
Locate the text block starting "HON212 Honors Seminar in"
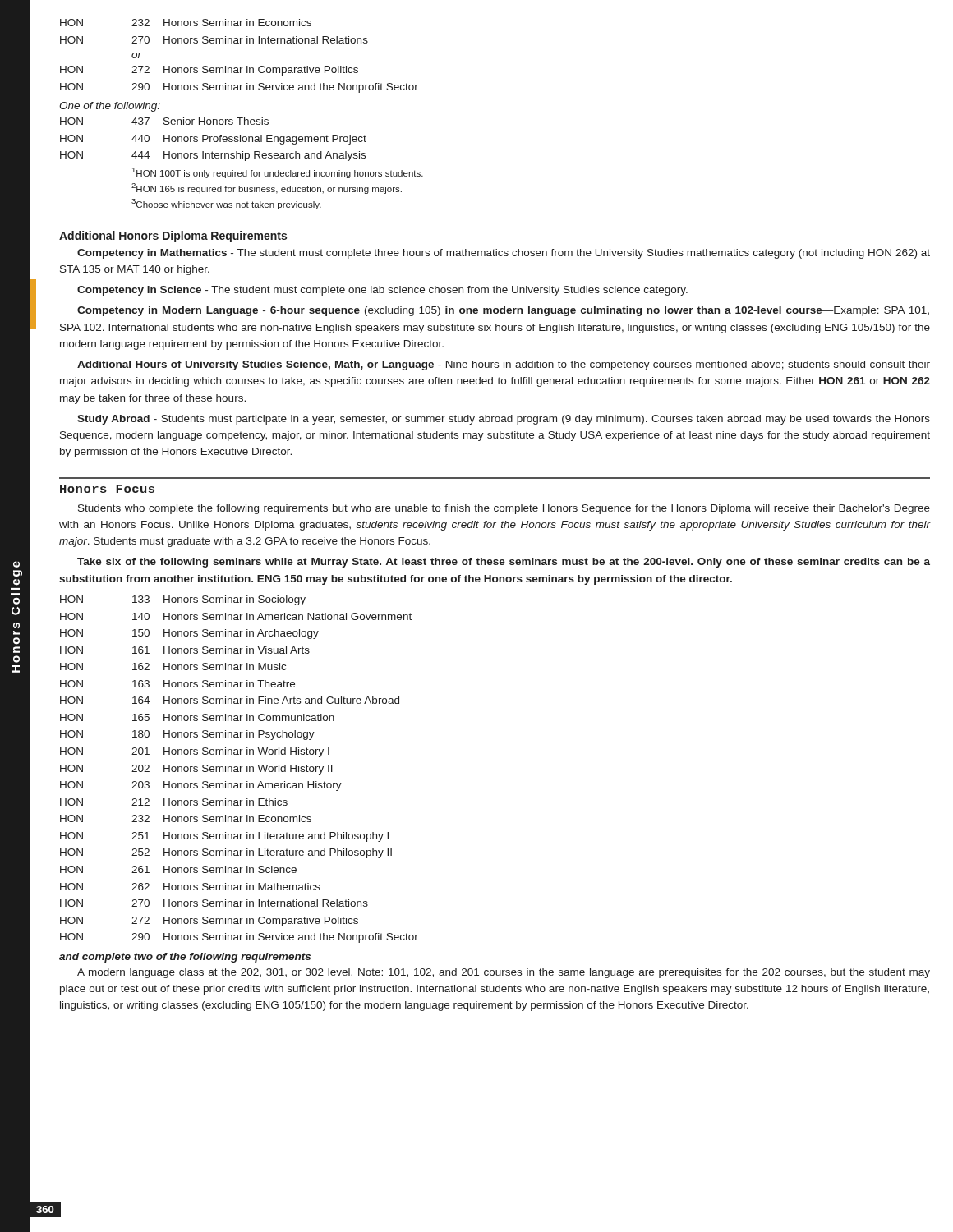[x=174, y=802]
